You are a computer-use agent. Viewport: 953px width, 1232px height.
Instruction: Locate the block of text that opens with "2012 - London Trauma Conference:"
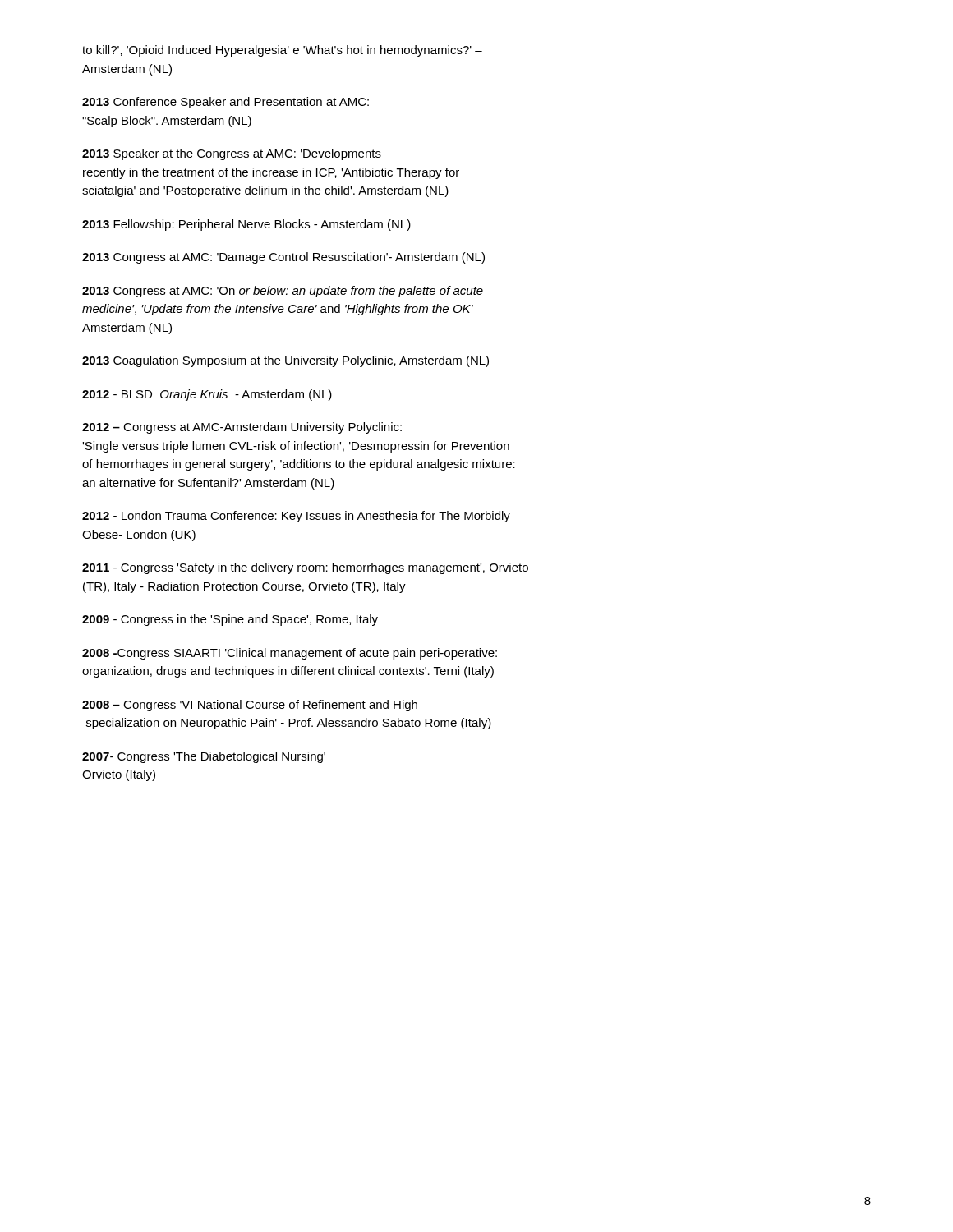(x=296, y=525)
